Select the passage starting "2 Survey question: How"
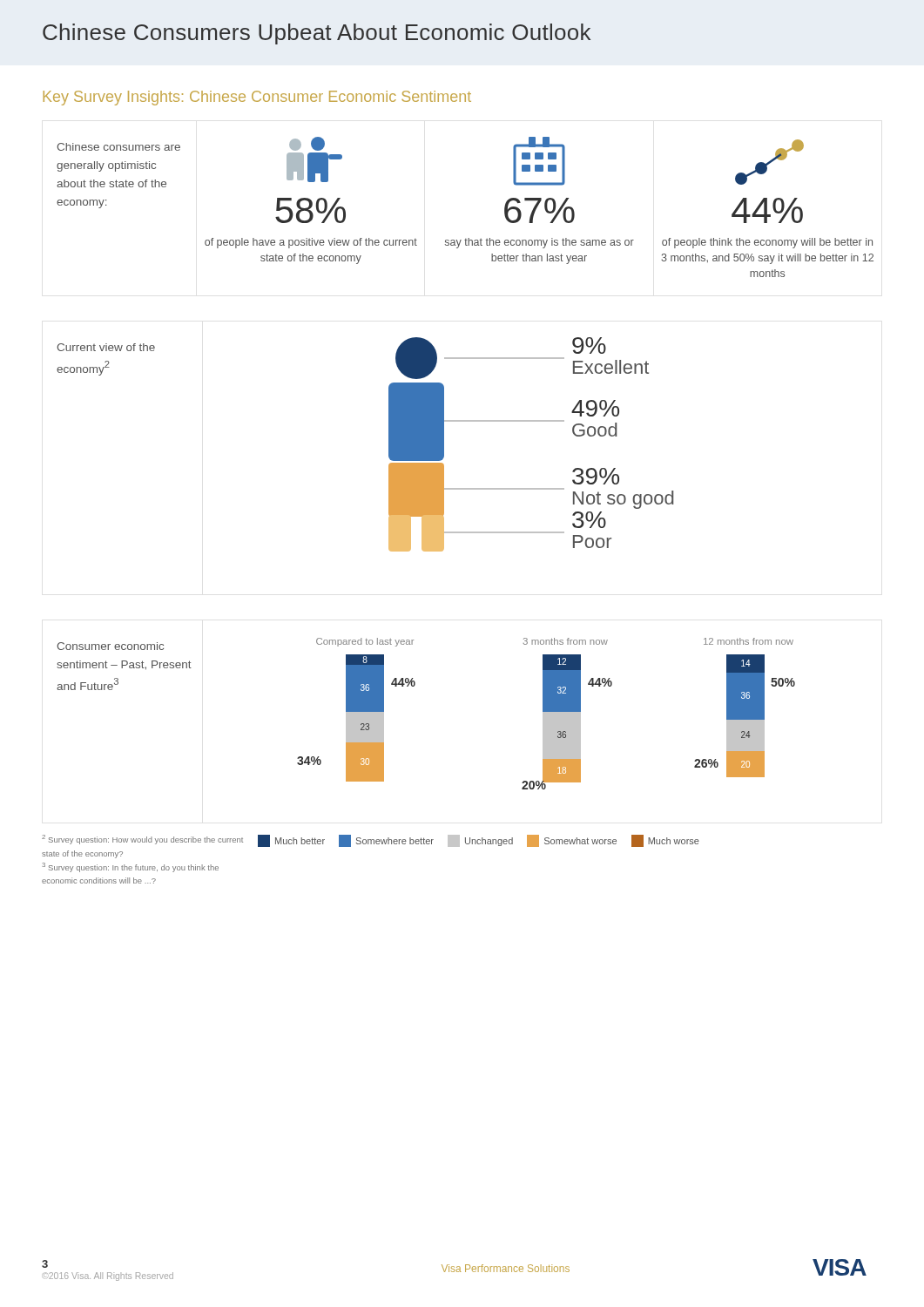The height and width of the screenshot is (1307, 924). pos(143,859)
